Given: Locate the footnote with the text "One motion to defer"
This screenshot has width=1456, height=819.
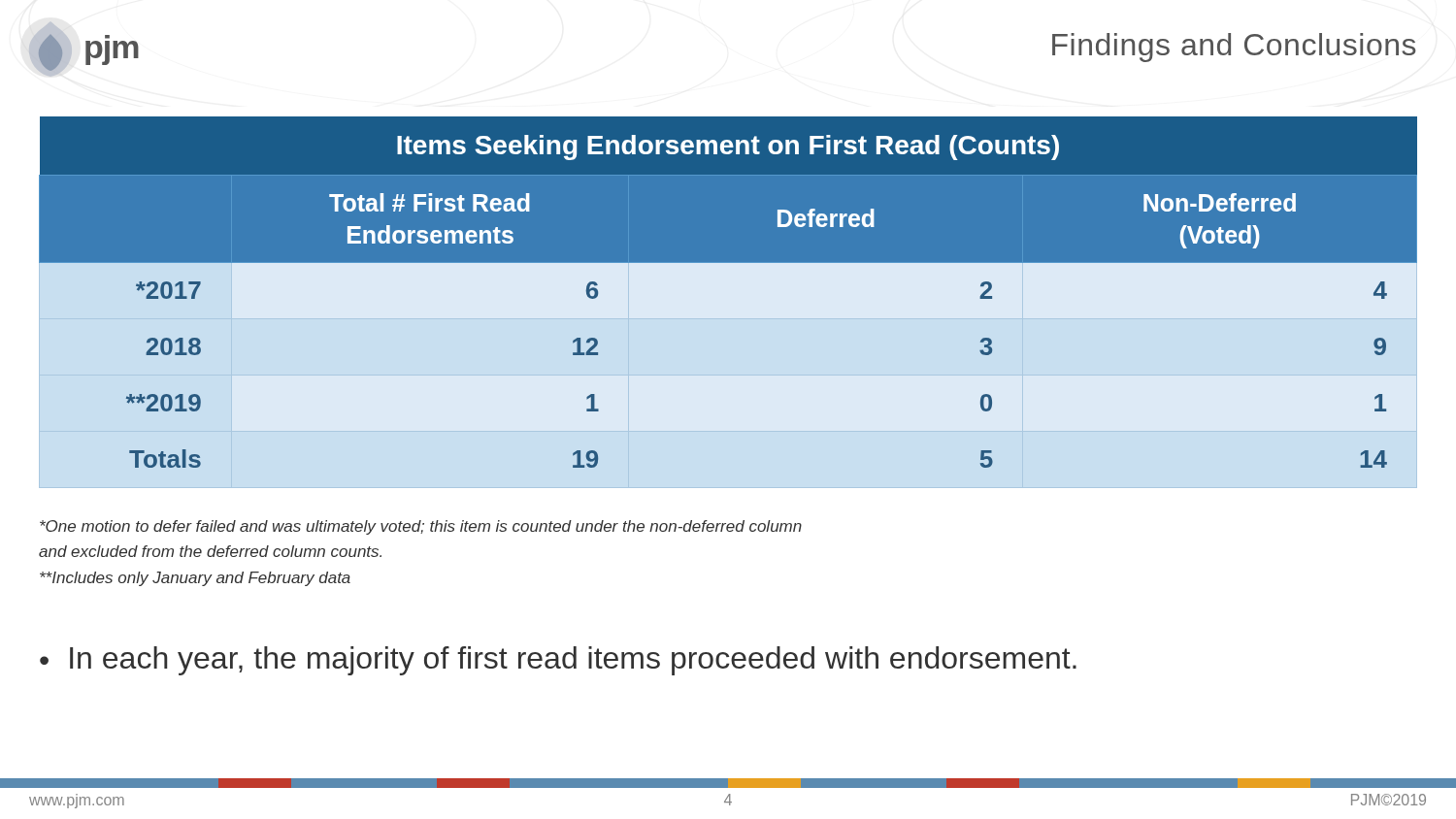Looking at the screenshot, I should (x=421, y=527).
